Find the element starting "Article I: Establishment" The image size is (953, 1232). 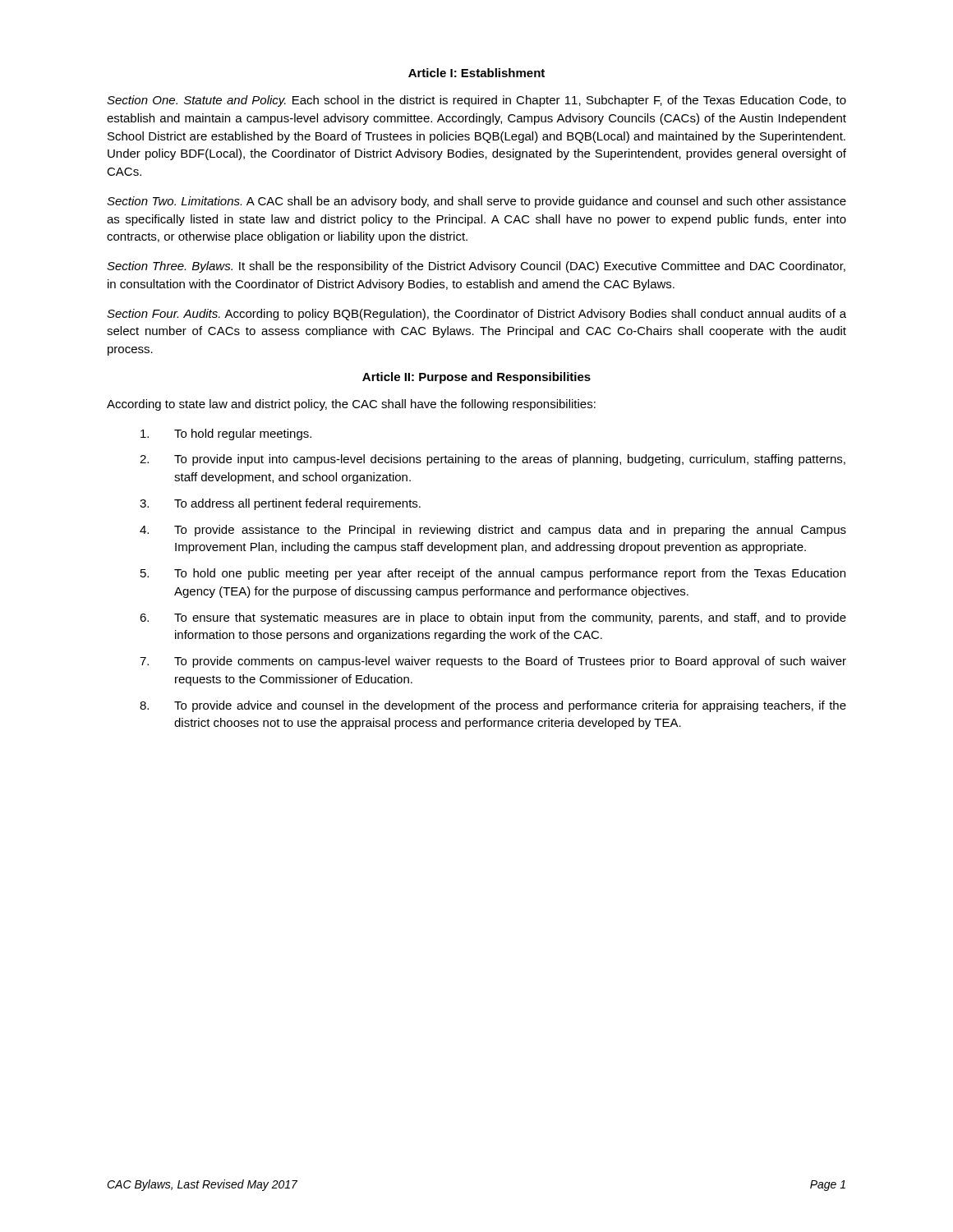click(476, 73)
